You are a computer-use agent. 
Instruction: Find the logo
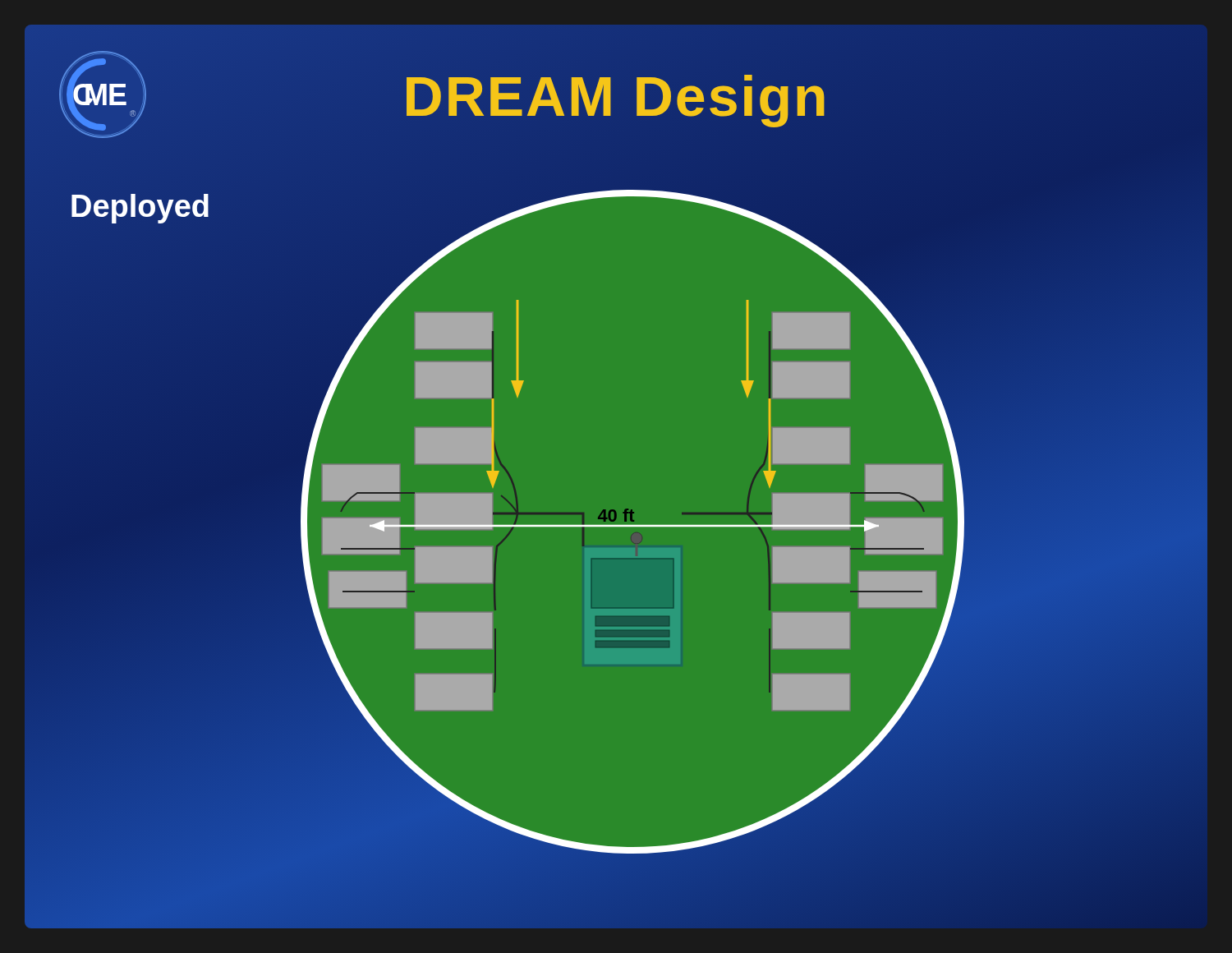pos(103,96)
